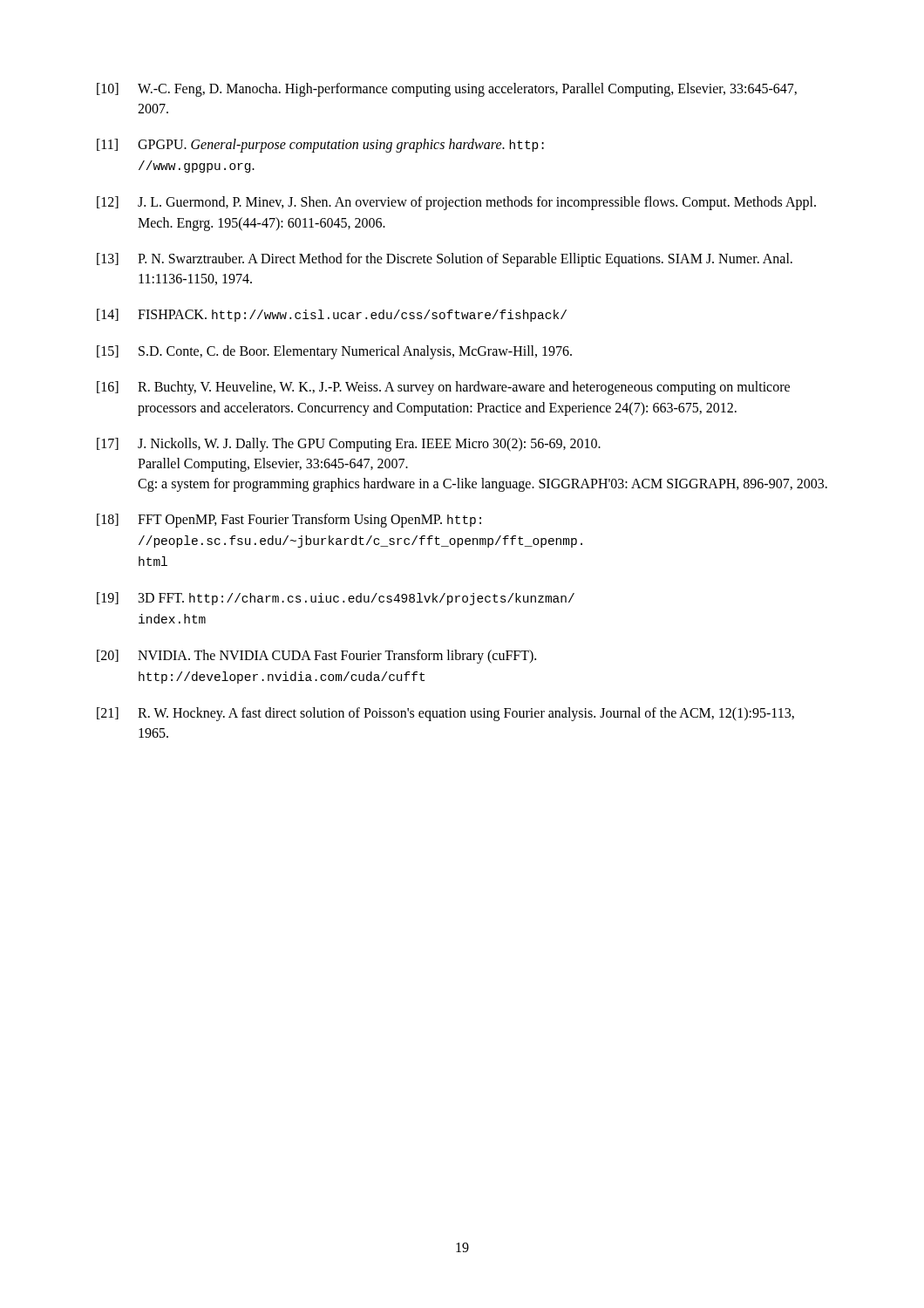The image size is (924, 1308).
Task: Find the list item containing "[11] GPGPU. General-purpose computation using graphics hardware. http://www.gpgpu.org."
Action: pyautogui.click(x=462, y=156)
